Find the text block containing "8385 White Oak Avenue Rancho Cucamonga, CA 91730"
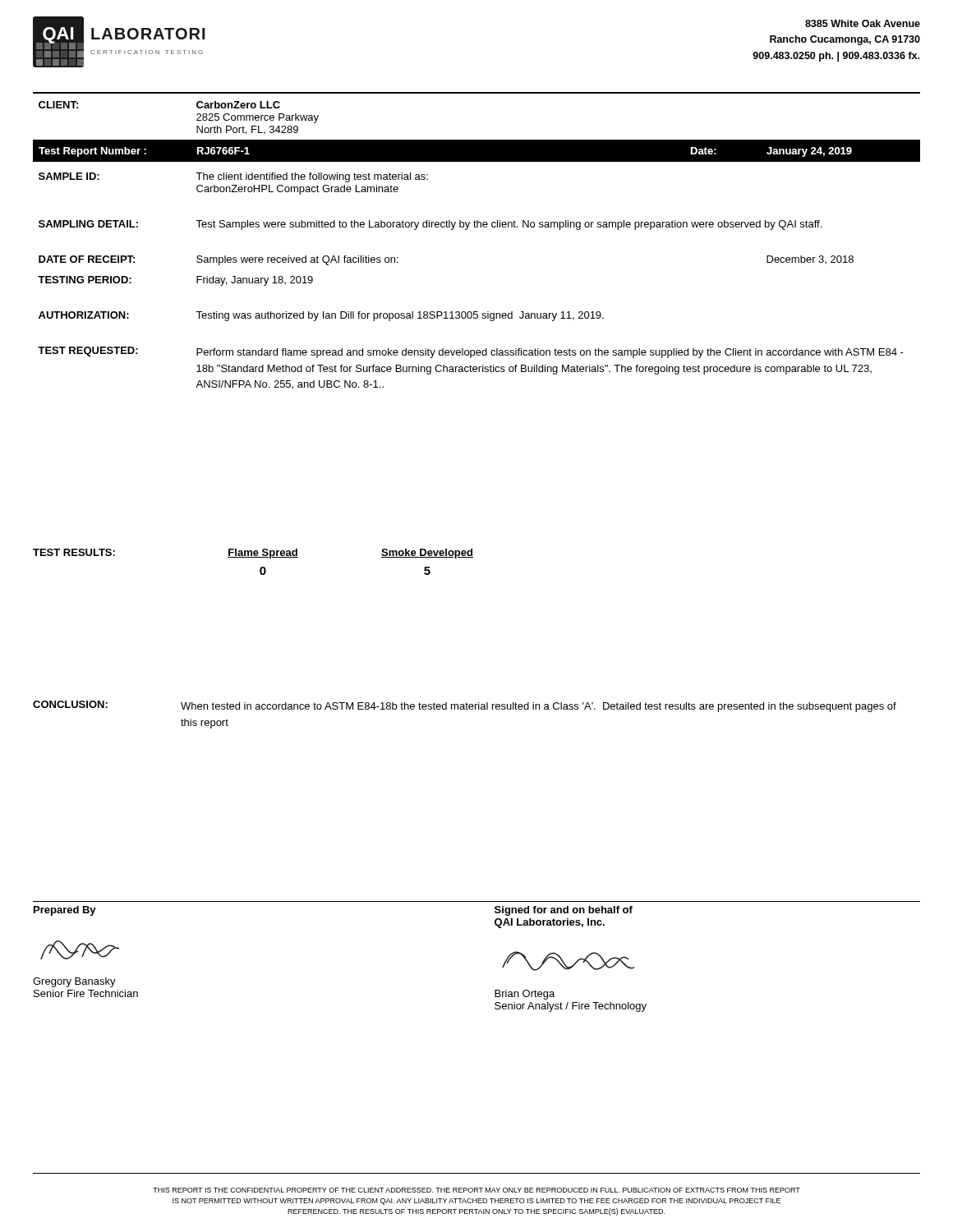This screenshot has width=953, height=1232. [x=836, y=40]
